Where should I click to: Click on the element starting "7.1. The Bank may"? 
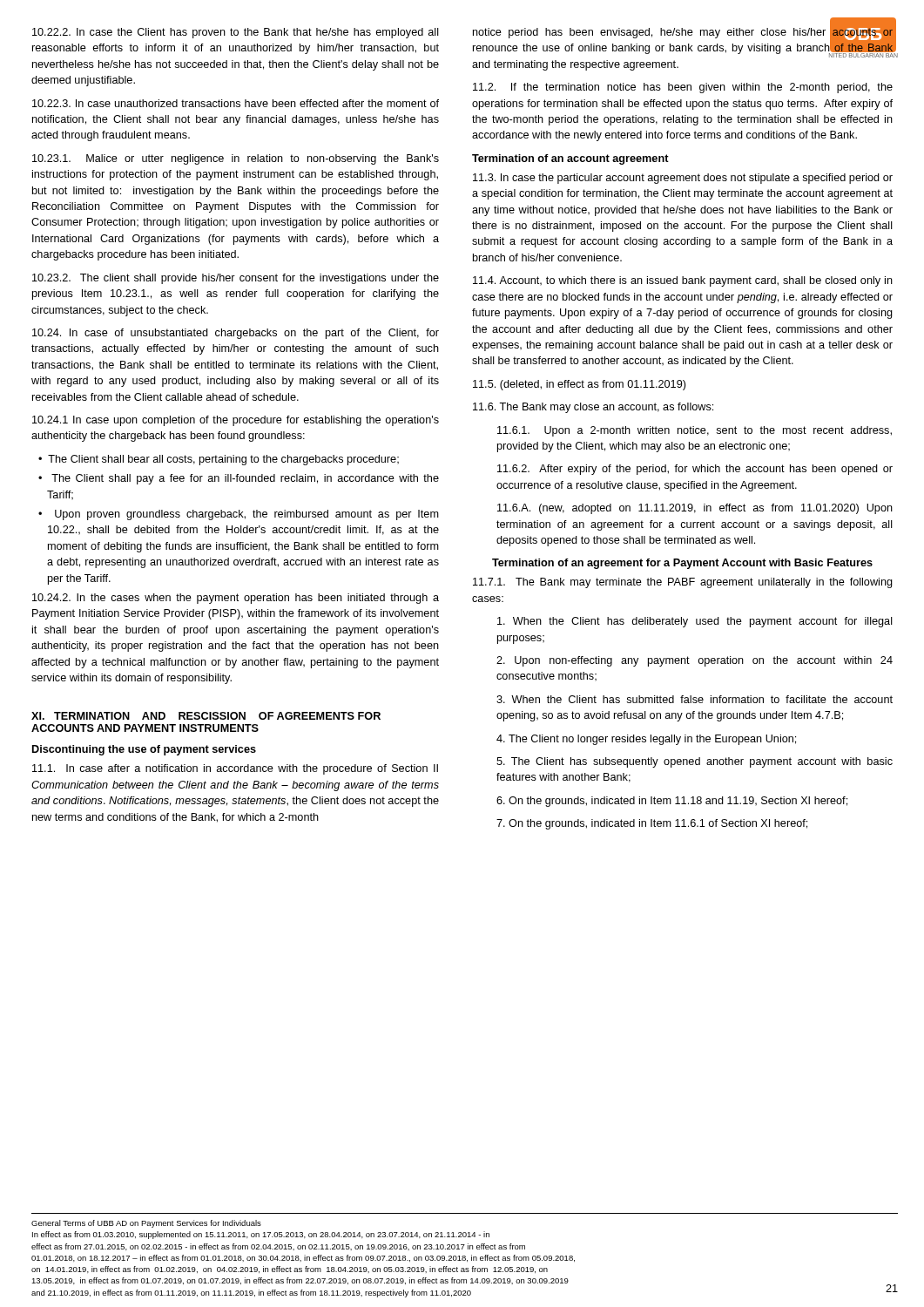pos(682,590)
